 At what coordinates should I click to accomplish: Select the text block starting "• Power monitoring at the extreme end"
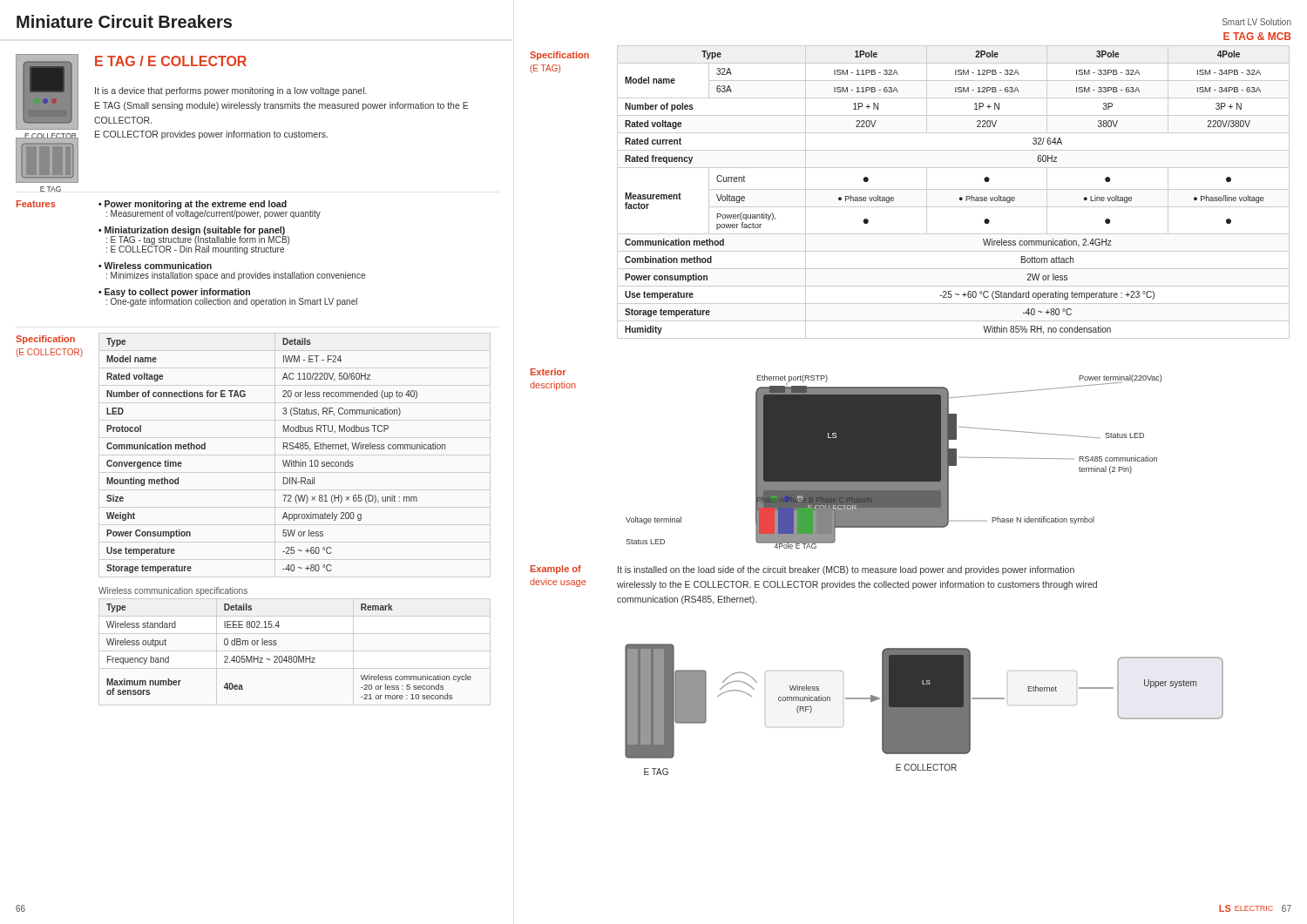tap(301, 209)
